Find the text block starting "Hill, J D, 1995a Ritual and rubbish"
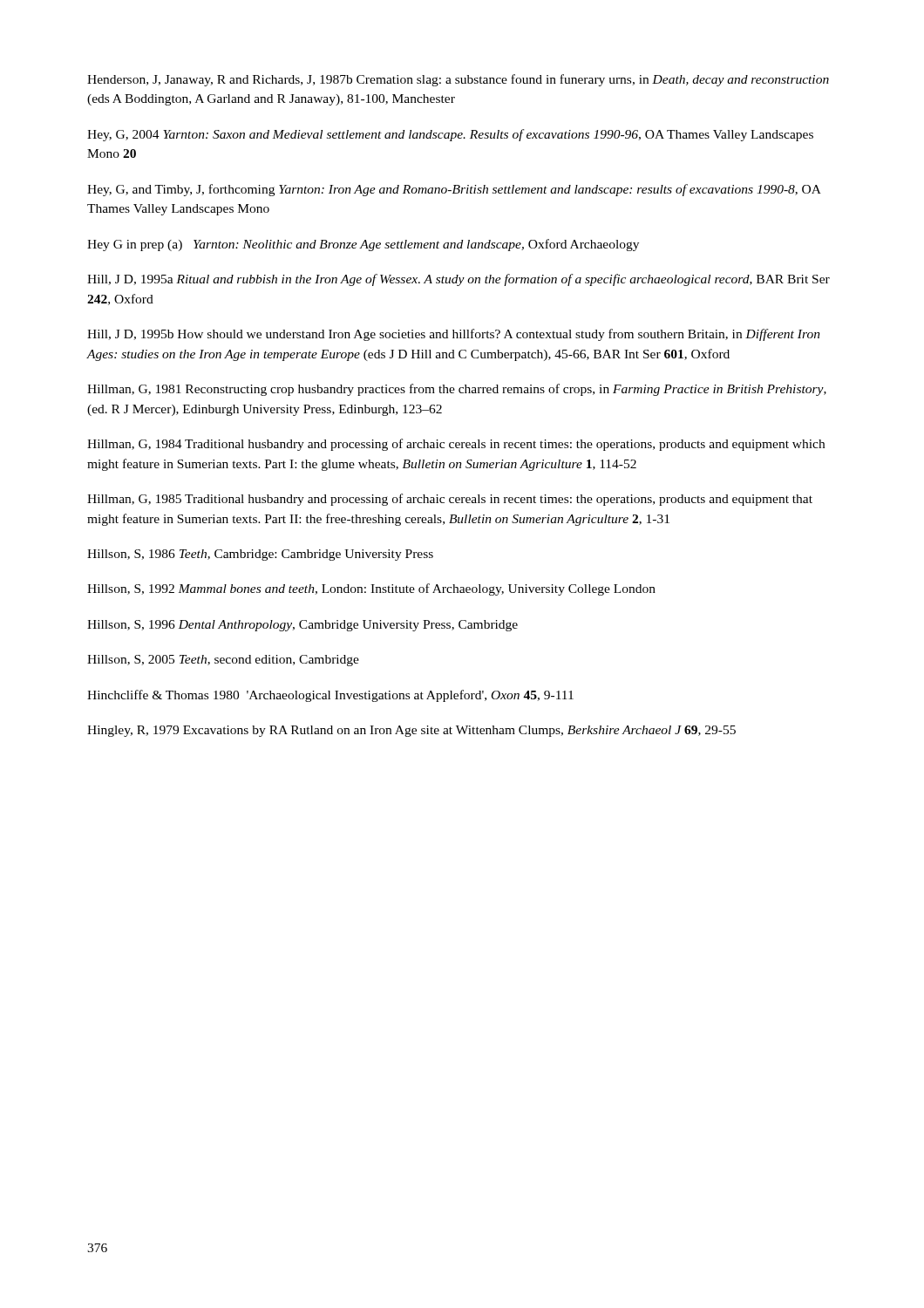The width and height of the screenshot is (924, 1308). pyautogui.click(x=458, y=289)
